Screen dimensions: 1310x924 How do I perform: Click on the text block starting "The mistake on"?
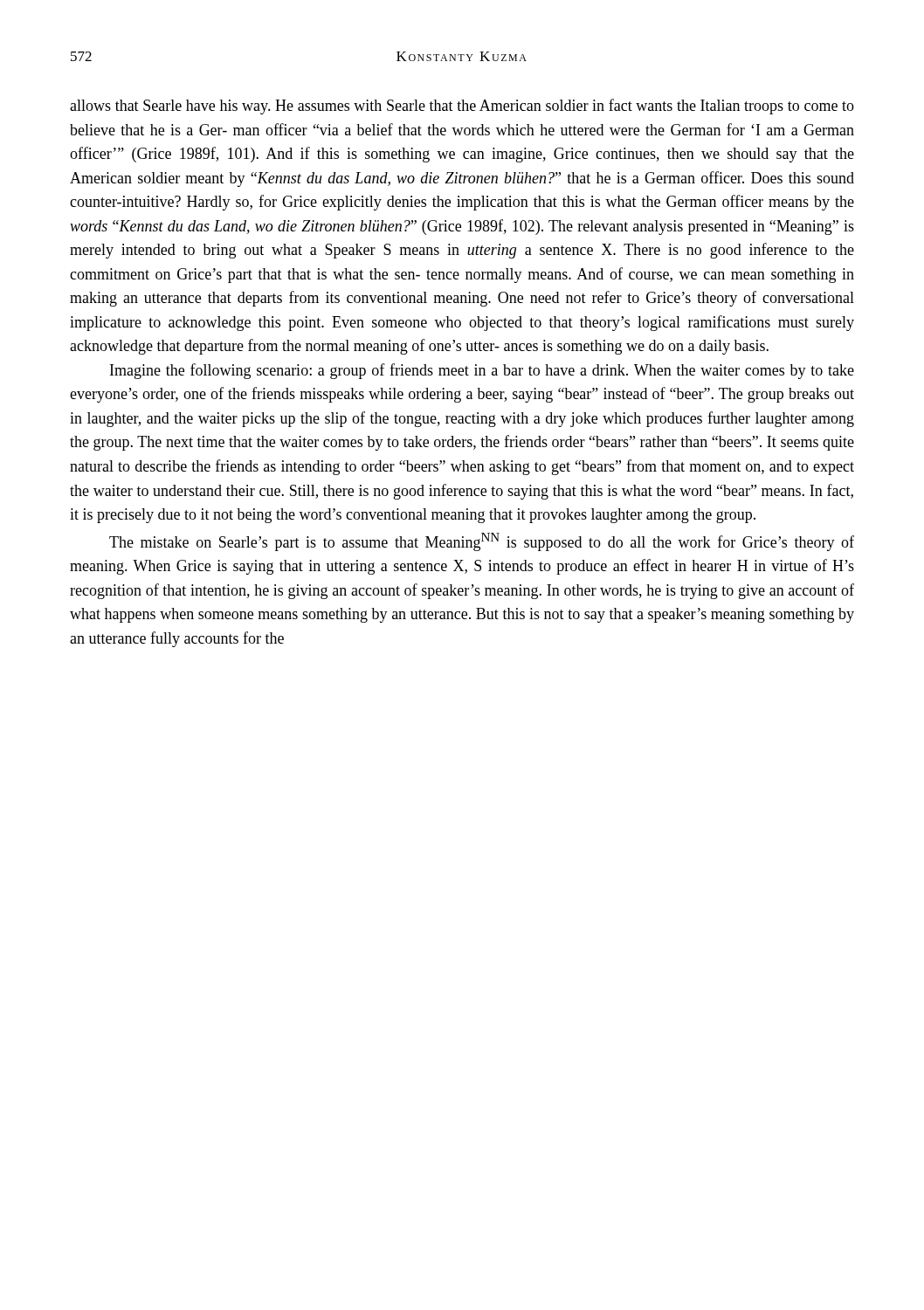click(462, 589)
